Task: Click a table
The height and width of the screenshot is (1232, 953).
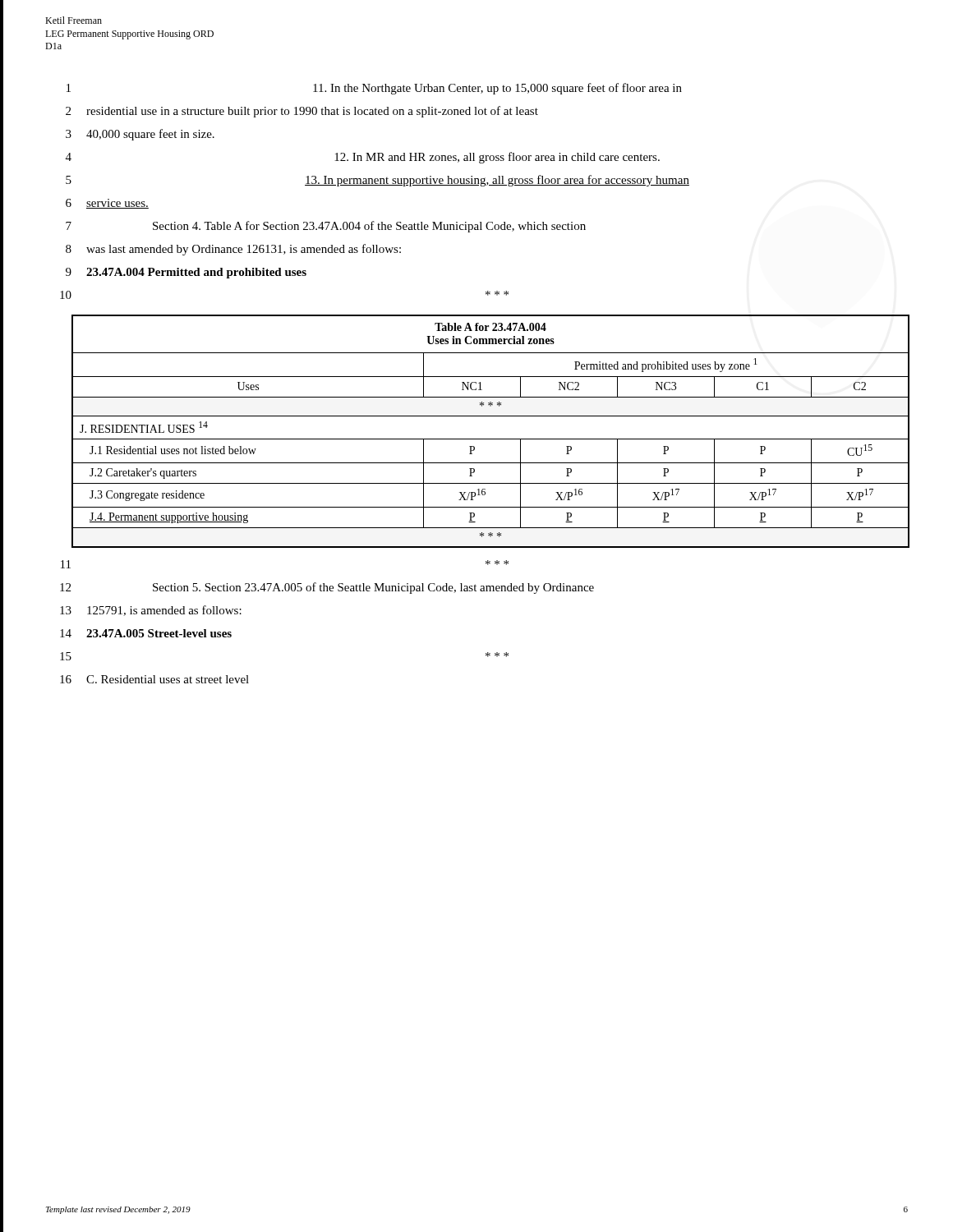Action: click(490, 431)
